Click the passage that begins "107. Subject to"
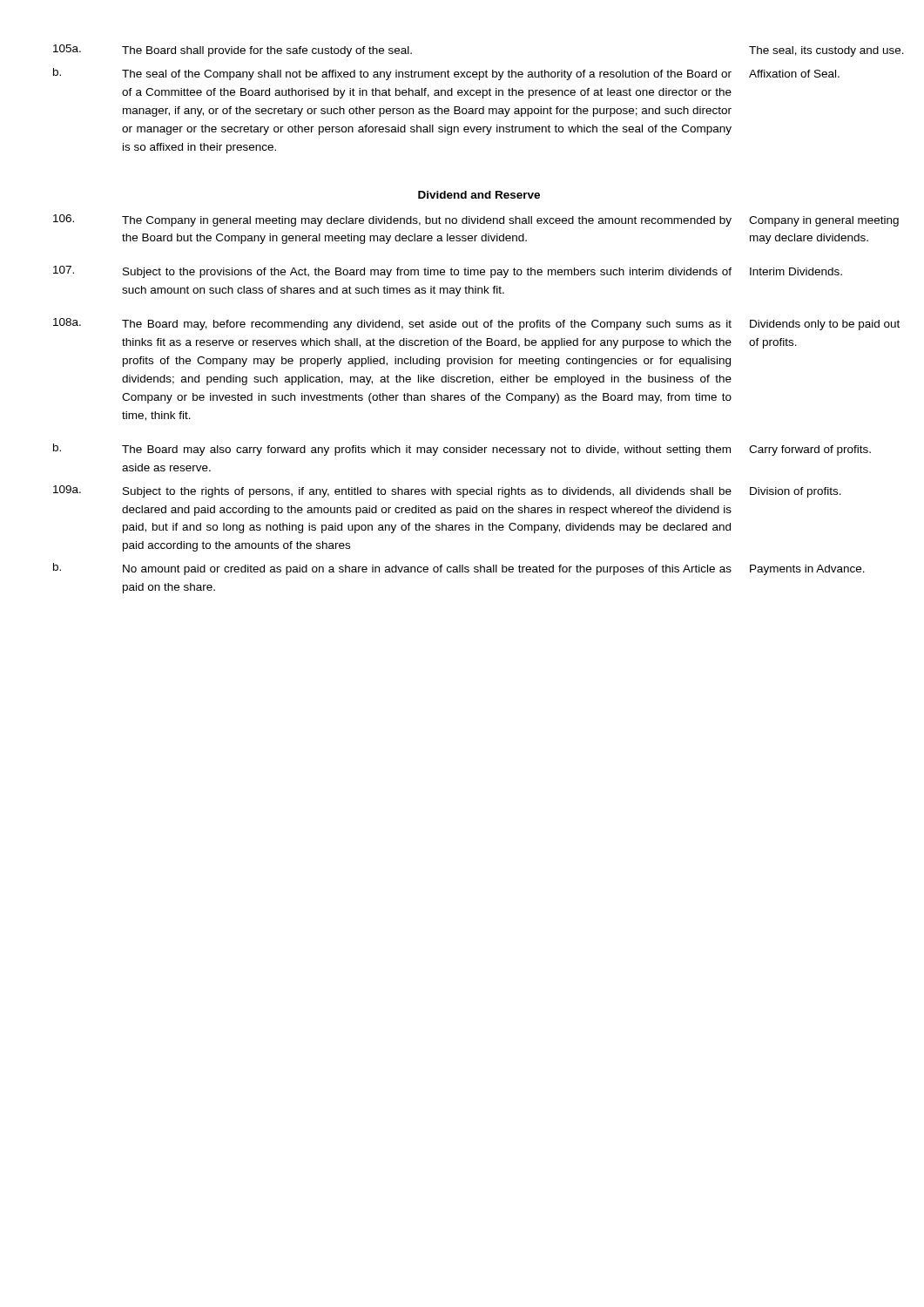Viewport: 924px width, 1307px height. click(x=479, y=282)
